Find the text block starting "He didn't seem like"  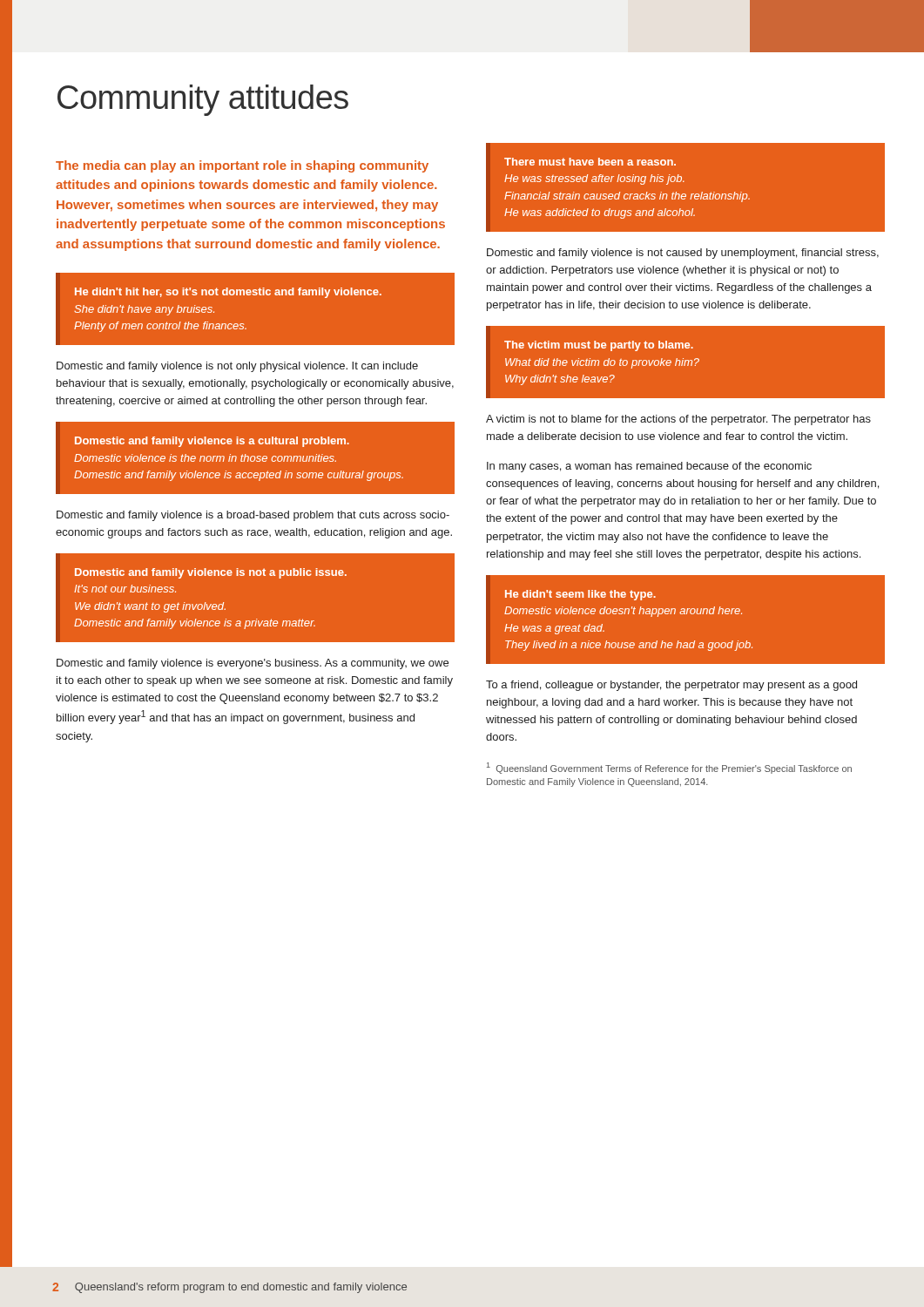(685, 619)
